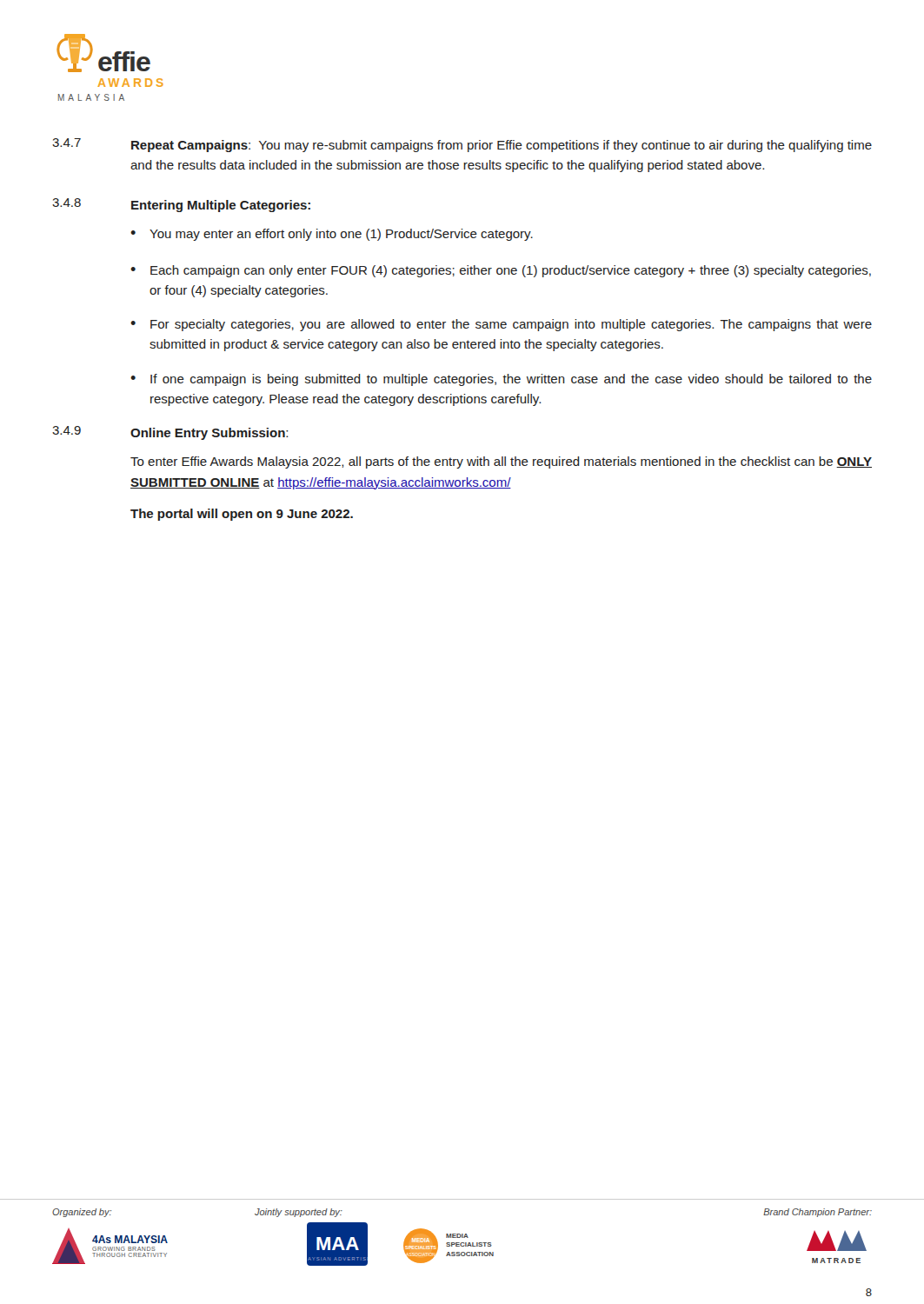This screenshot has height=1304, width=924.
Task: Click on the block starting "• If one campaign"
Action: click(501, 388)
